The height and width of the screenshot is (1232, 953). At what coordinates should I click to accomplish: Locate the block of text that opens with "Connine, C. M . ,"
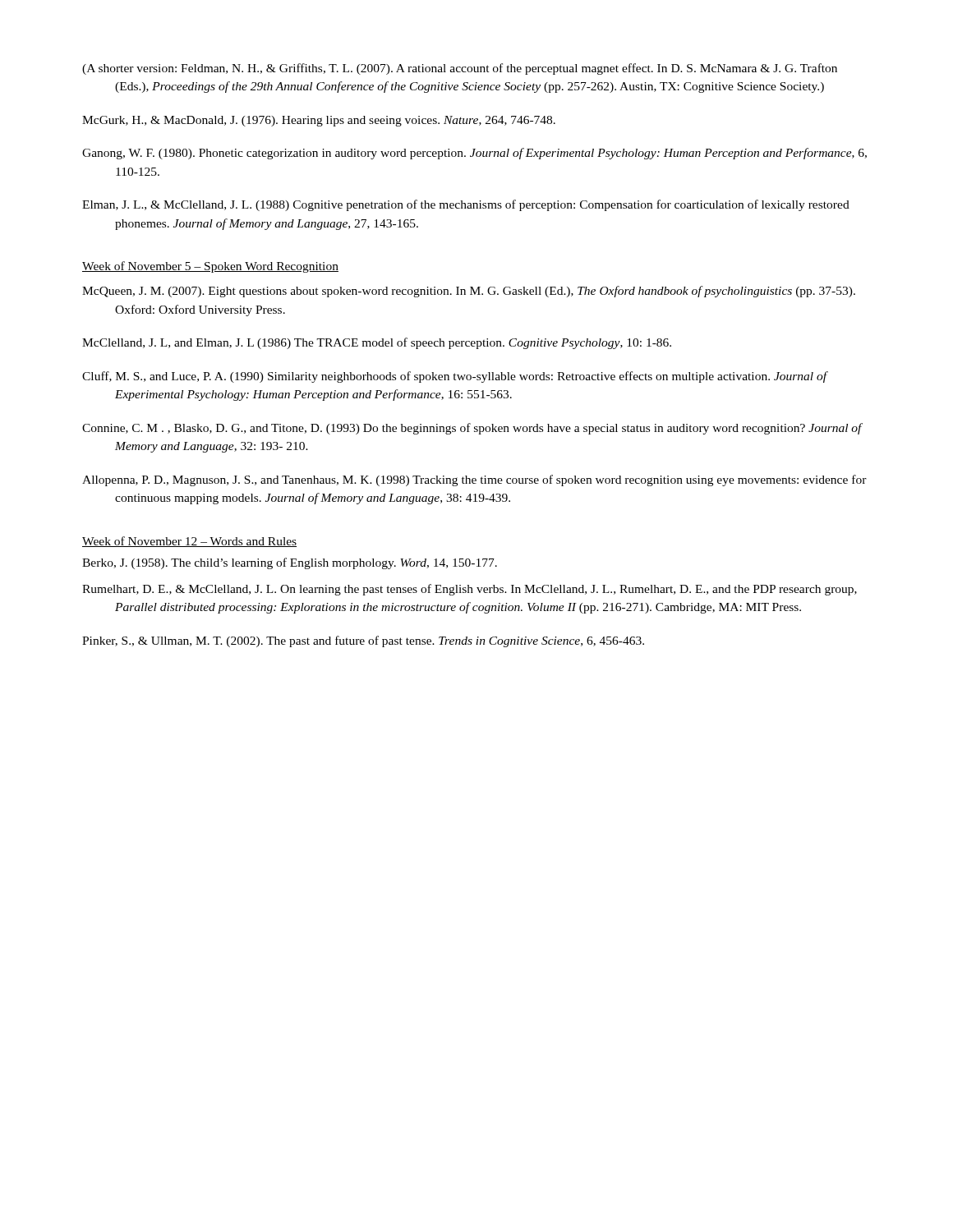point(472,436)
